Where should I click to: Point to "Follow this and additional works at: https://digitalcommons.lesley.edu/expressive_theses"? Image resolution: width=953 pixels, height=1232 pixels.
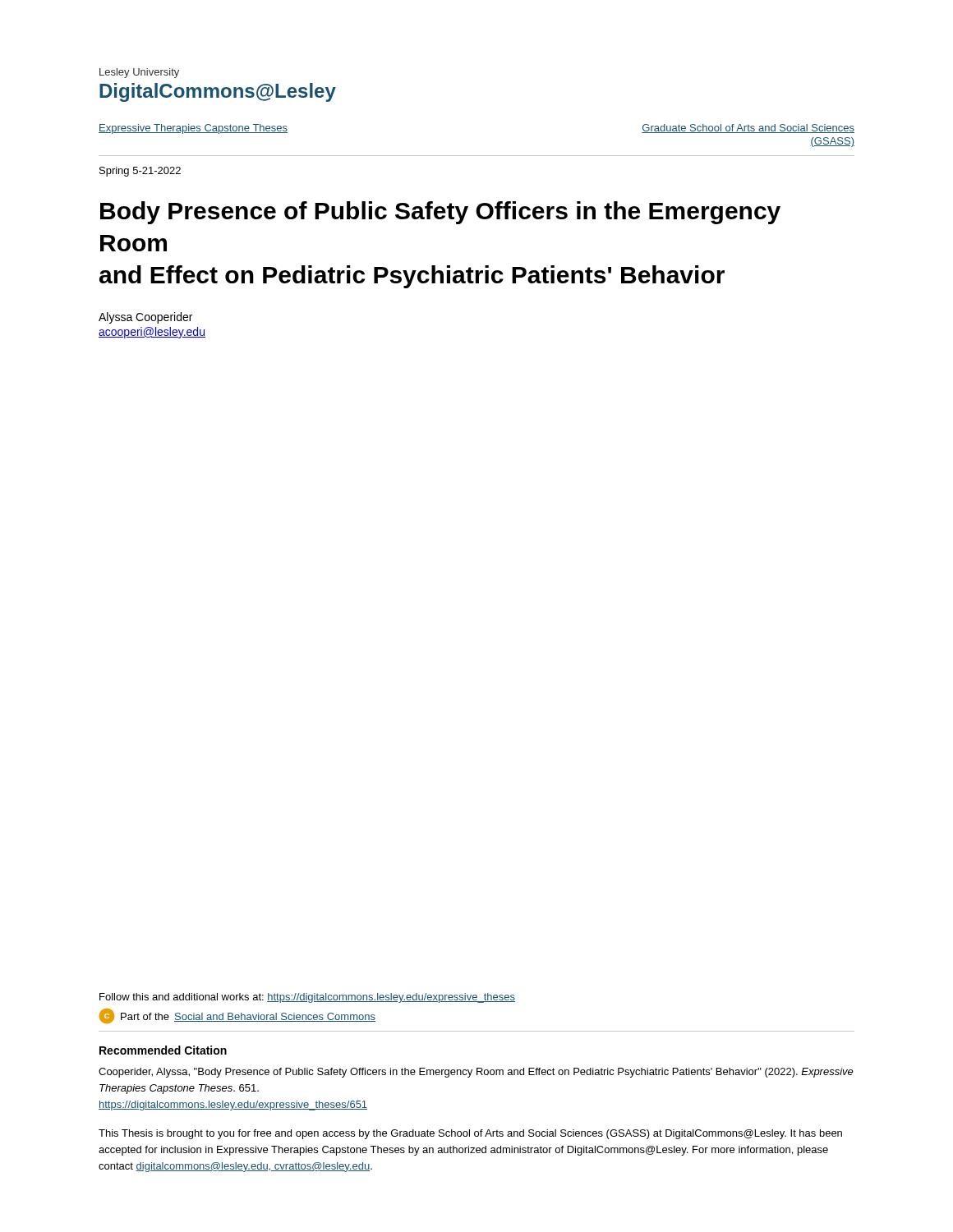click(307, 997)
